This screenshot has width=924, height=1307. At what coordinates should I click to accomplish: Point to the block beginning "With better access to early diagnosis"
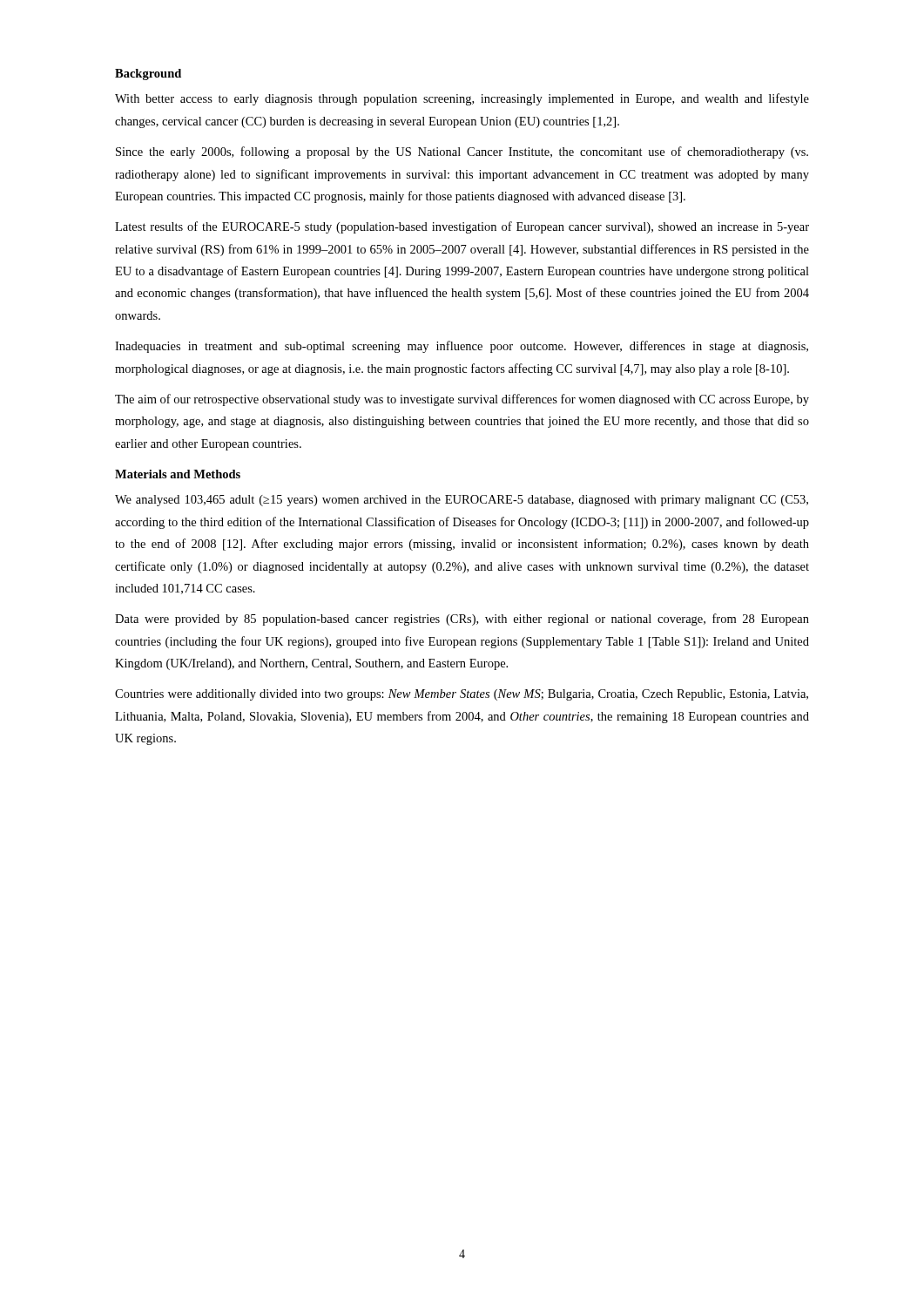462,110
